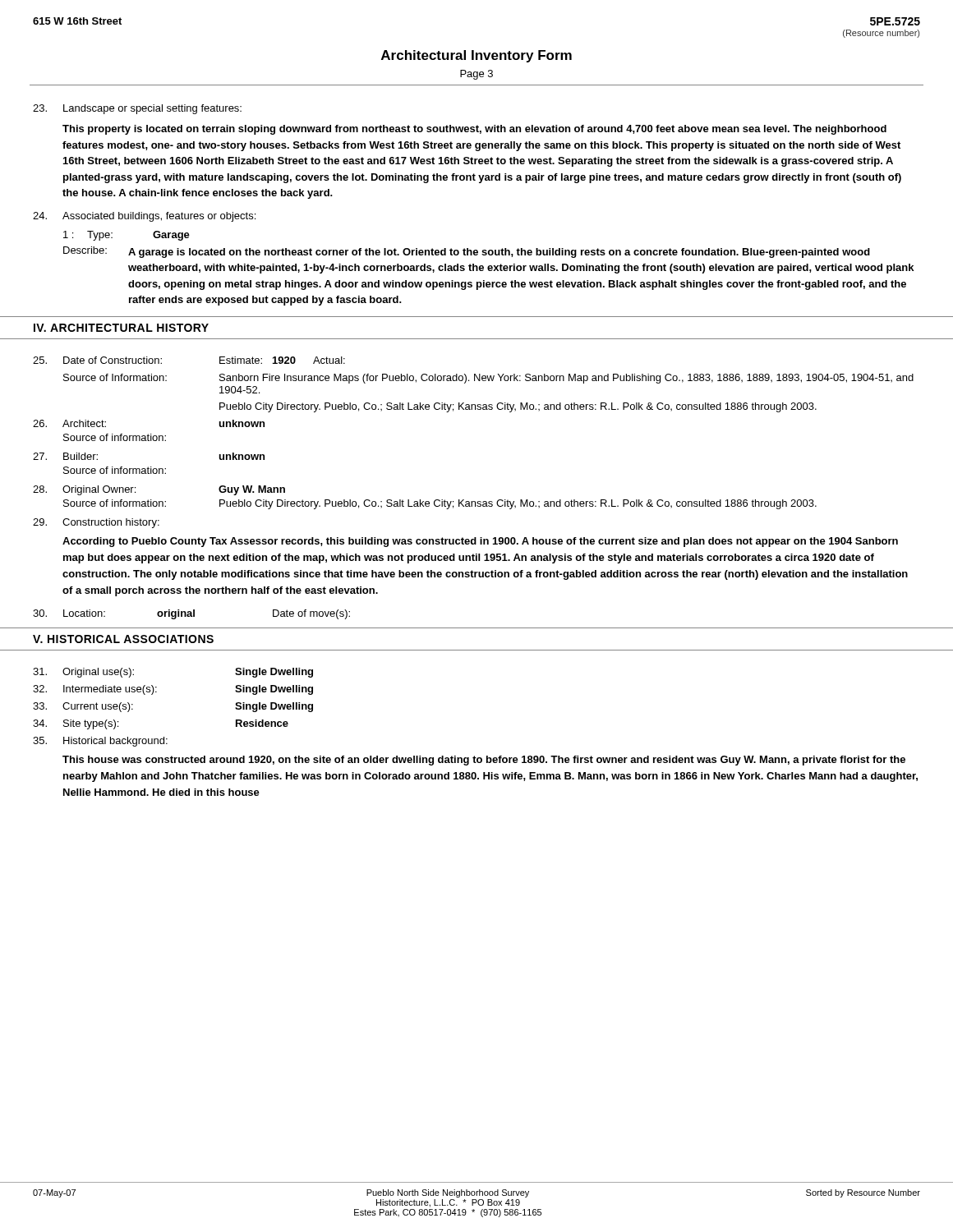Locate the passage starting "Architect: unknown"
The height and width of the screenshot is (1232, 953).
pos(80,423)
